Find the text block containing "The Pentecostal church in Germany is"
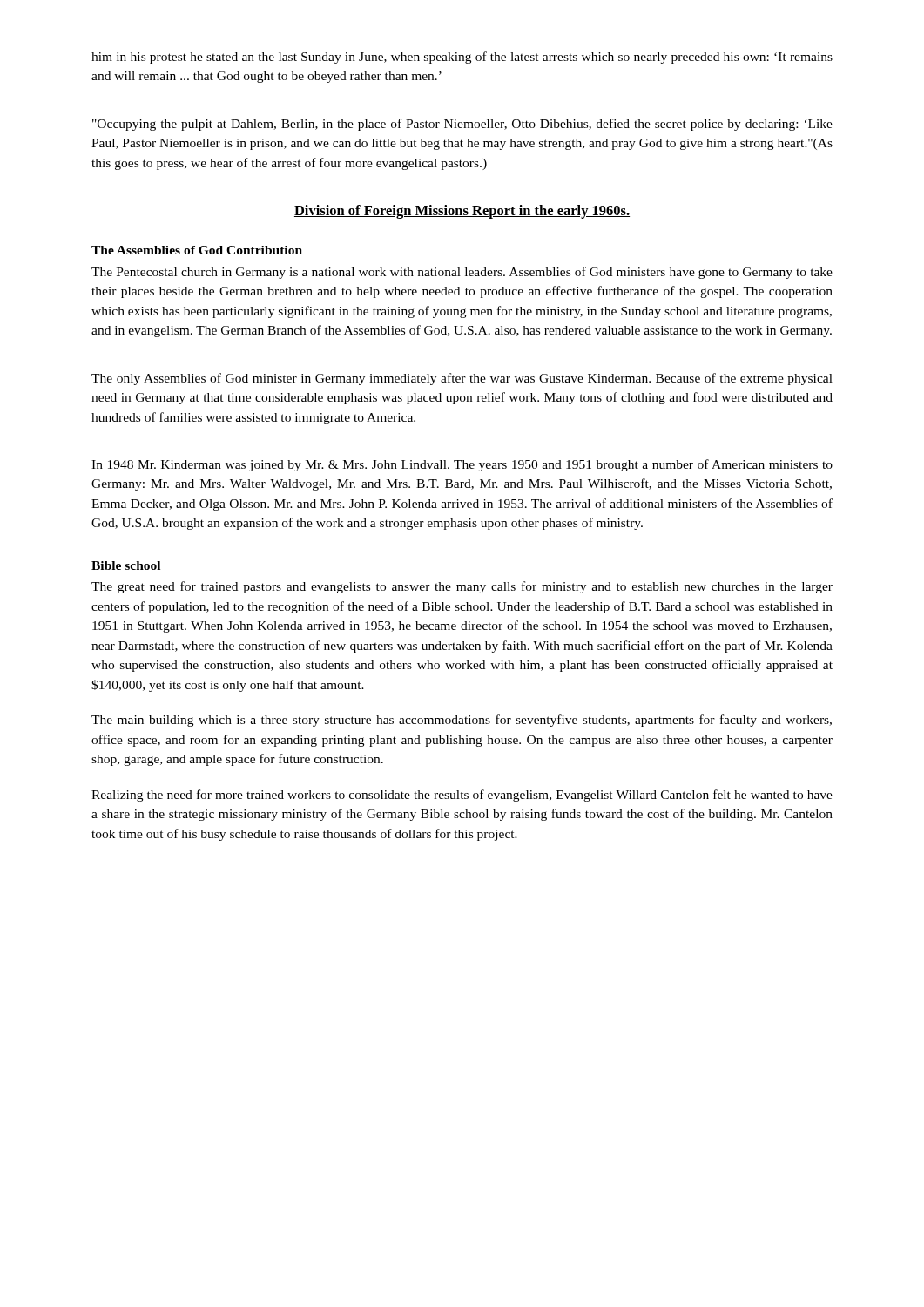 (x=462, y=301)
